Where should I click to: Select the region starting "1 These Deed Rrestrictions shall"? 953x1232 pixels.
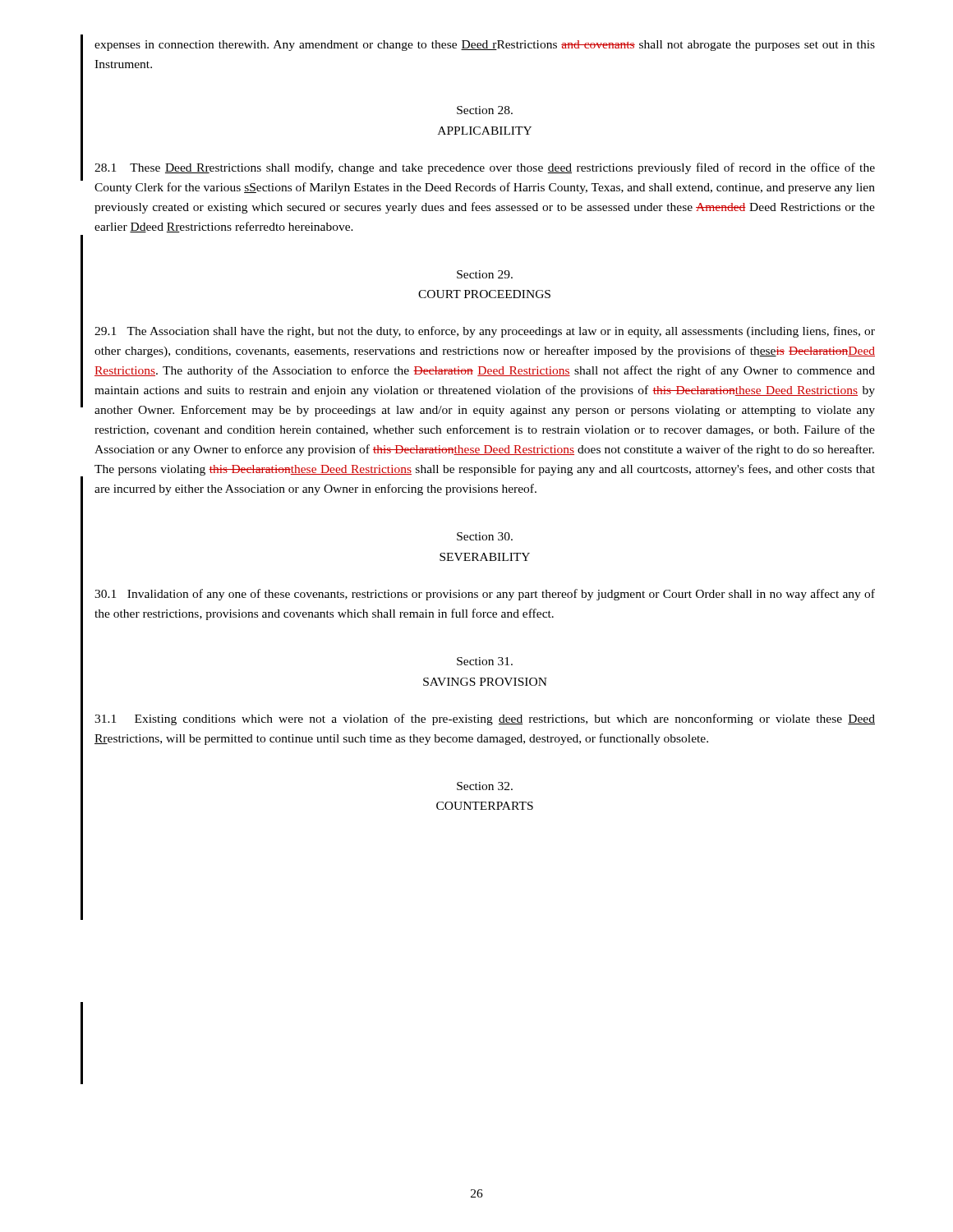pos(485,197)
